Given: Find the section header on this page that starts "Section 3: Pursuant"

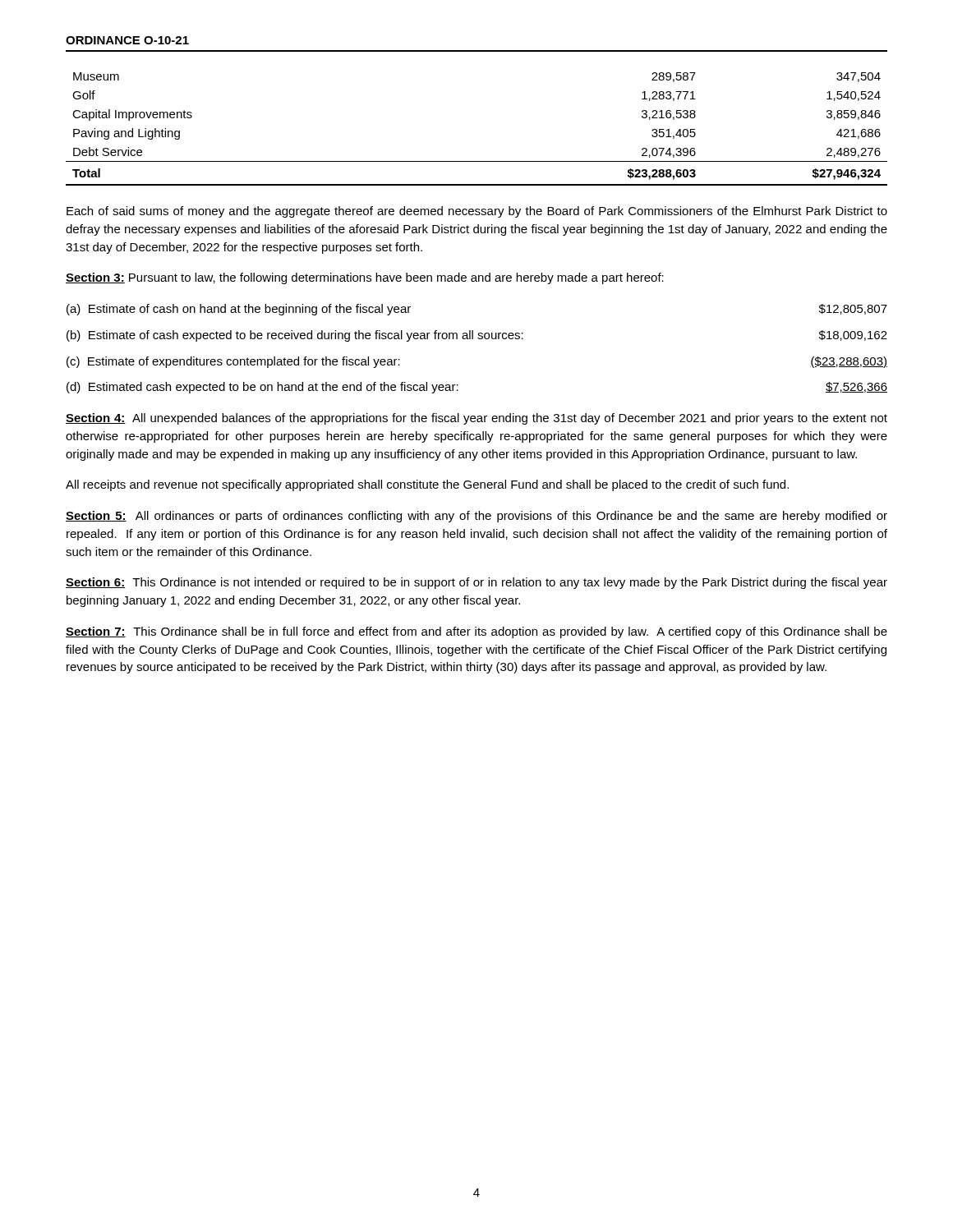Looking at the screenshot, I should tap(365, 277).
